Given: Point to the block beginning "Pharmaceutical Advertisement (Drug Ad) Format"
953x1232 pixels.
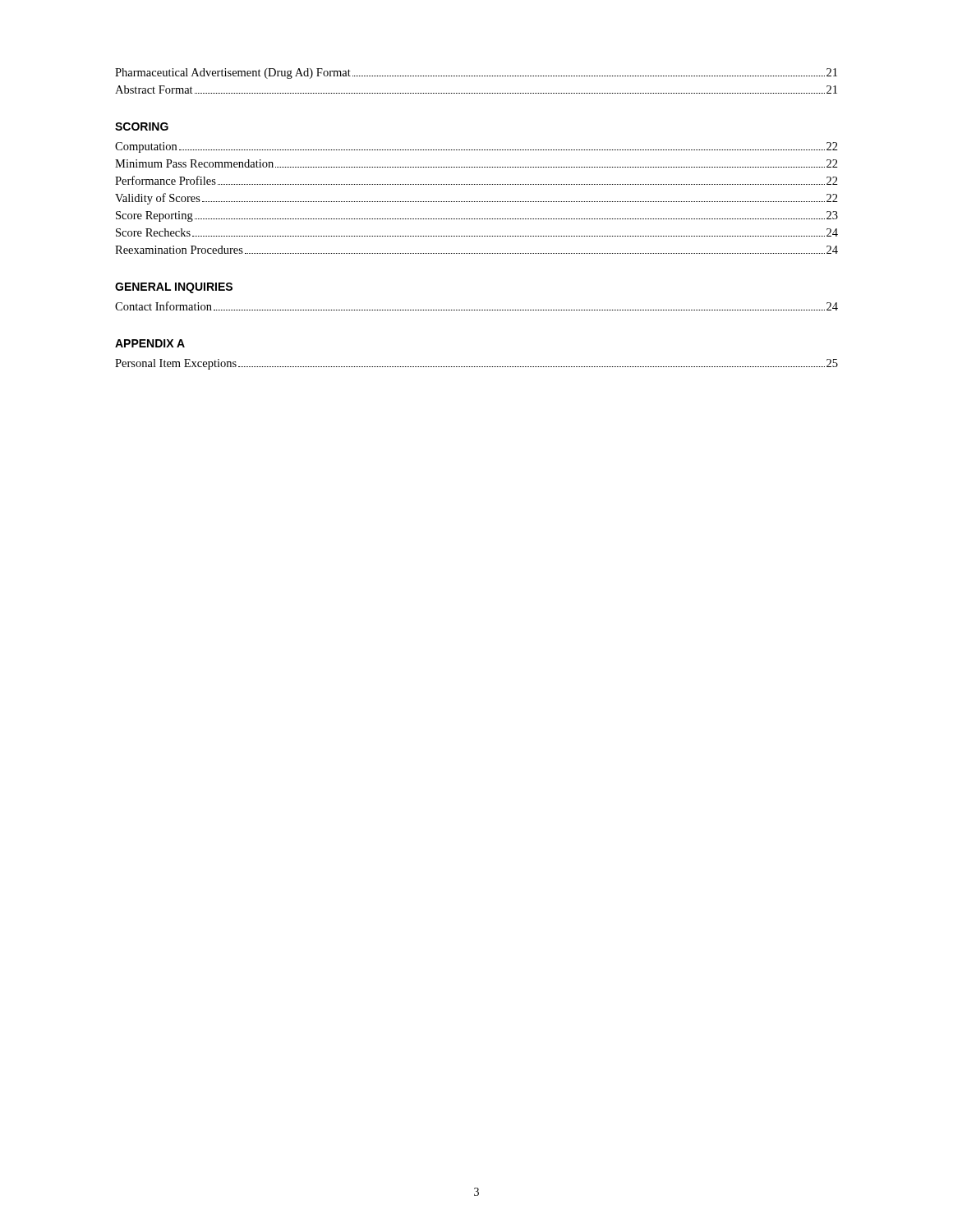Looking at the screenshot, I should (476, 73).
